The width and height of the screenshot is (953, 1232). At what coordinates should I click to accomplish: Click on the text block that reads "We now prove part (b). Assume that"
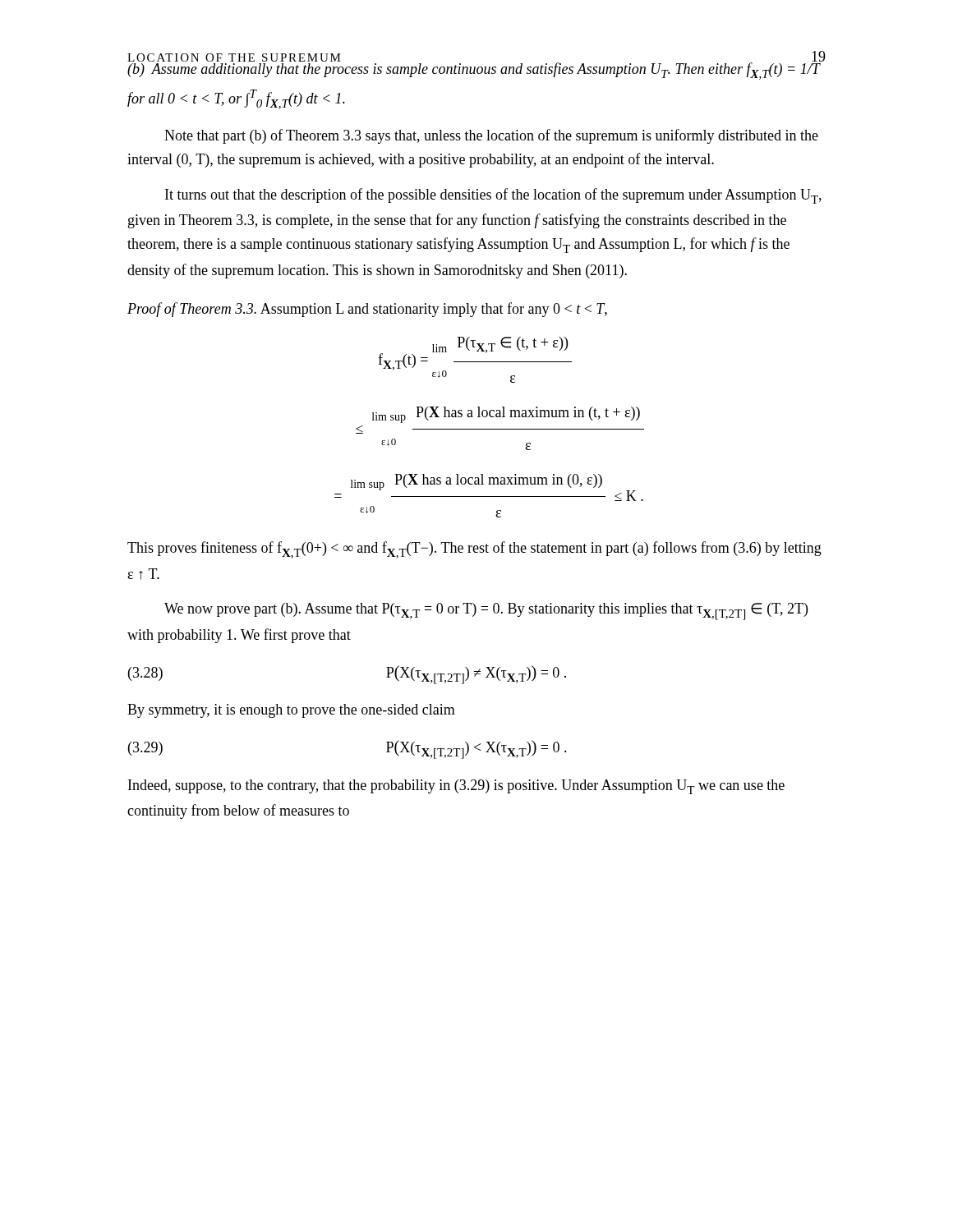476,622
